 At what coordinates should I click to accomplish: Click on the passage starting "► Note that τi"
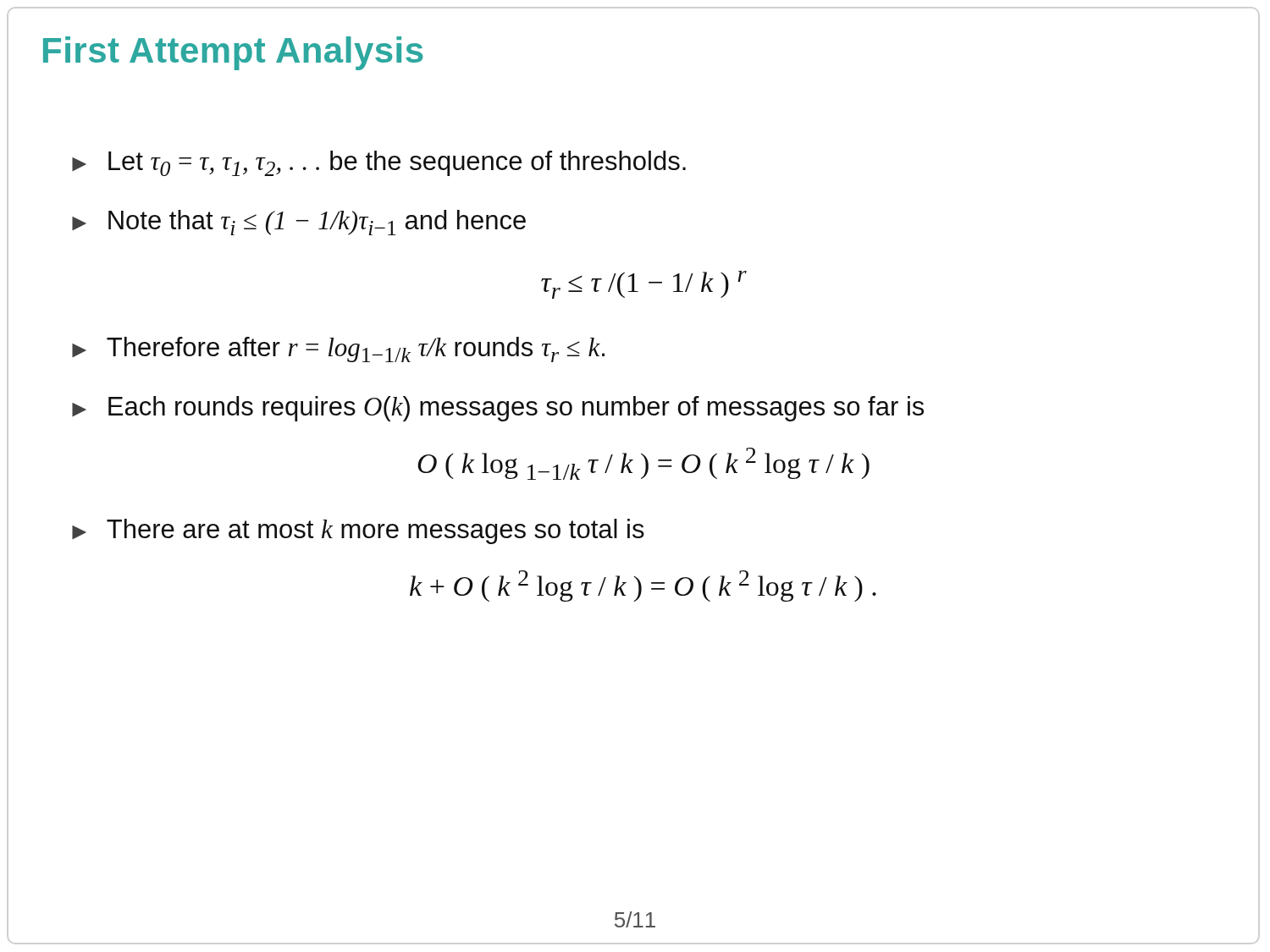pyautogui.click(x=297, y=223)
